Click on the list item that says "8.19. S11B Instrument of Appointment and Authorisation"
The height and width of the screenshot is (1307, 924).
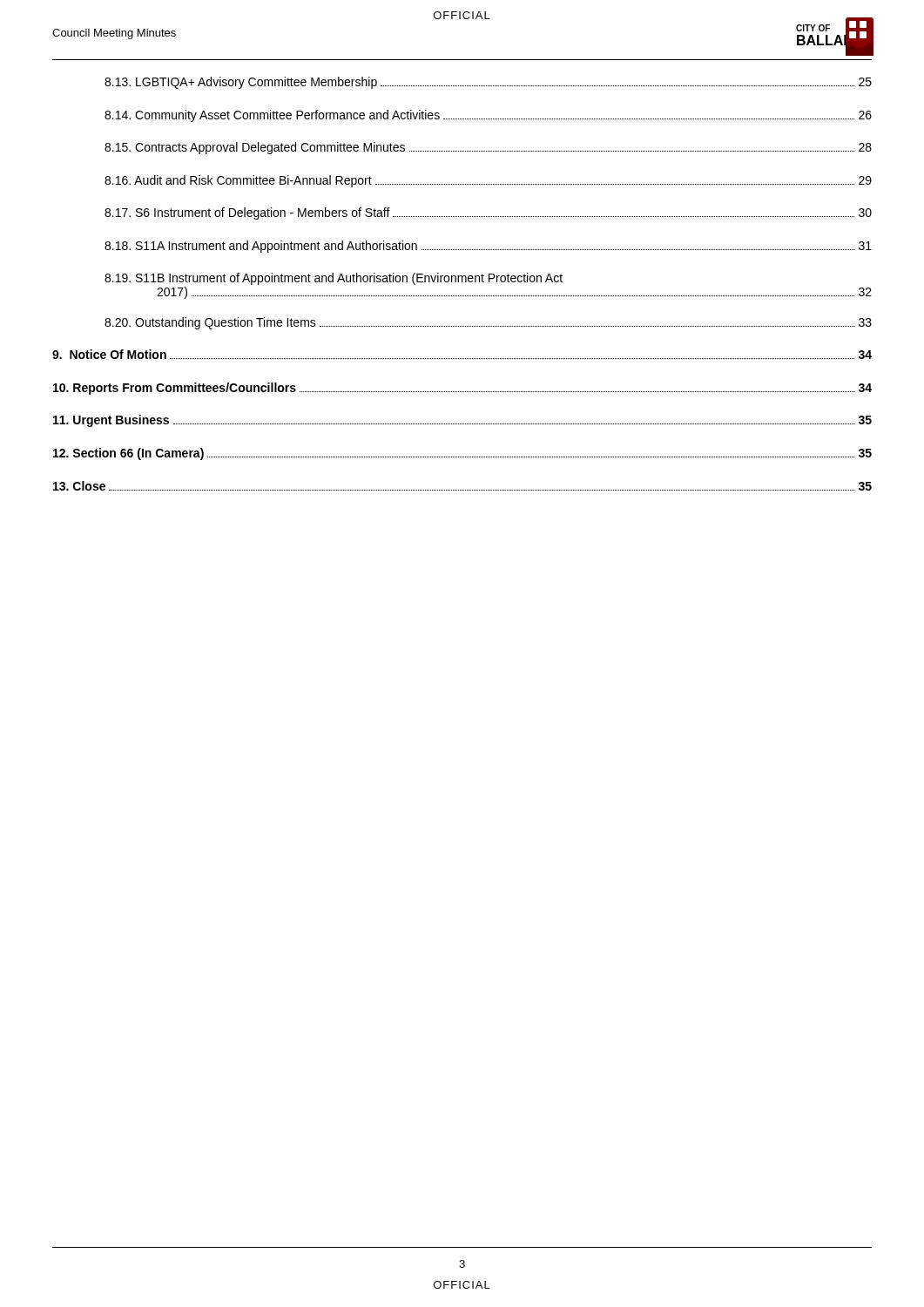462,285
